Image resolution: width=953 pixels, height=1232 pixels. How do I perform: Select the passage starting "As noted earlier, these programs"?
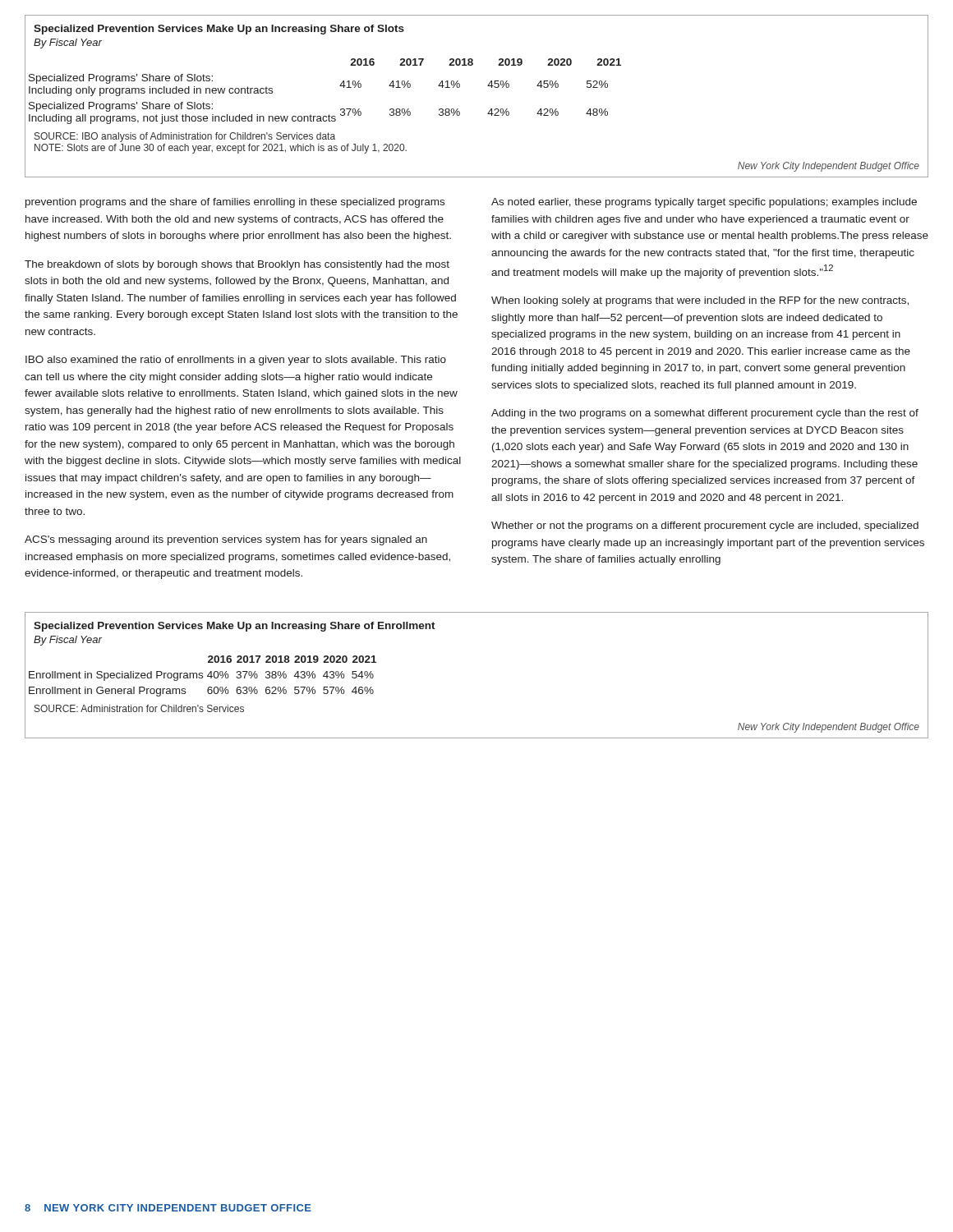(x=710, y=381)
